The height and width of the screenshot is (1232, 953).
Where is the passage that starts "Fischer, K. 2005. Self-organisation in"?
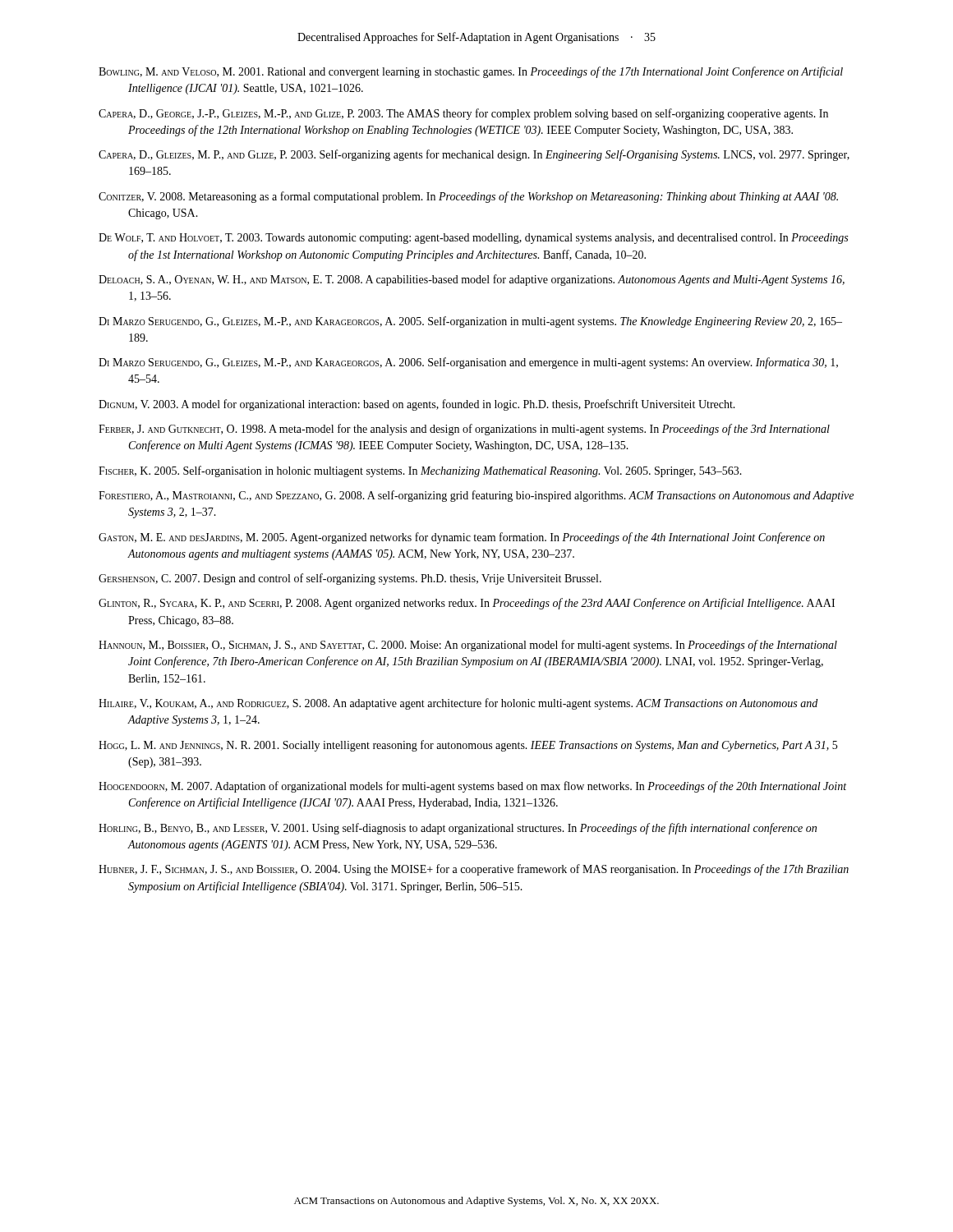click(420, 471)
